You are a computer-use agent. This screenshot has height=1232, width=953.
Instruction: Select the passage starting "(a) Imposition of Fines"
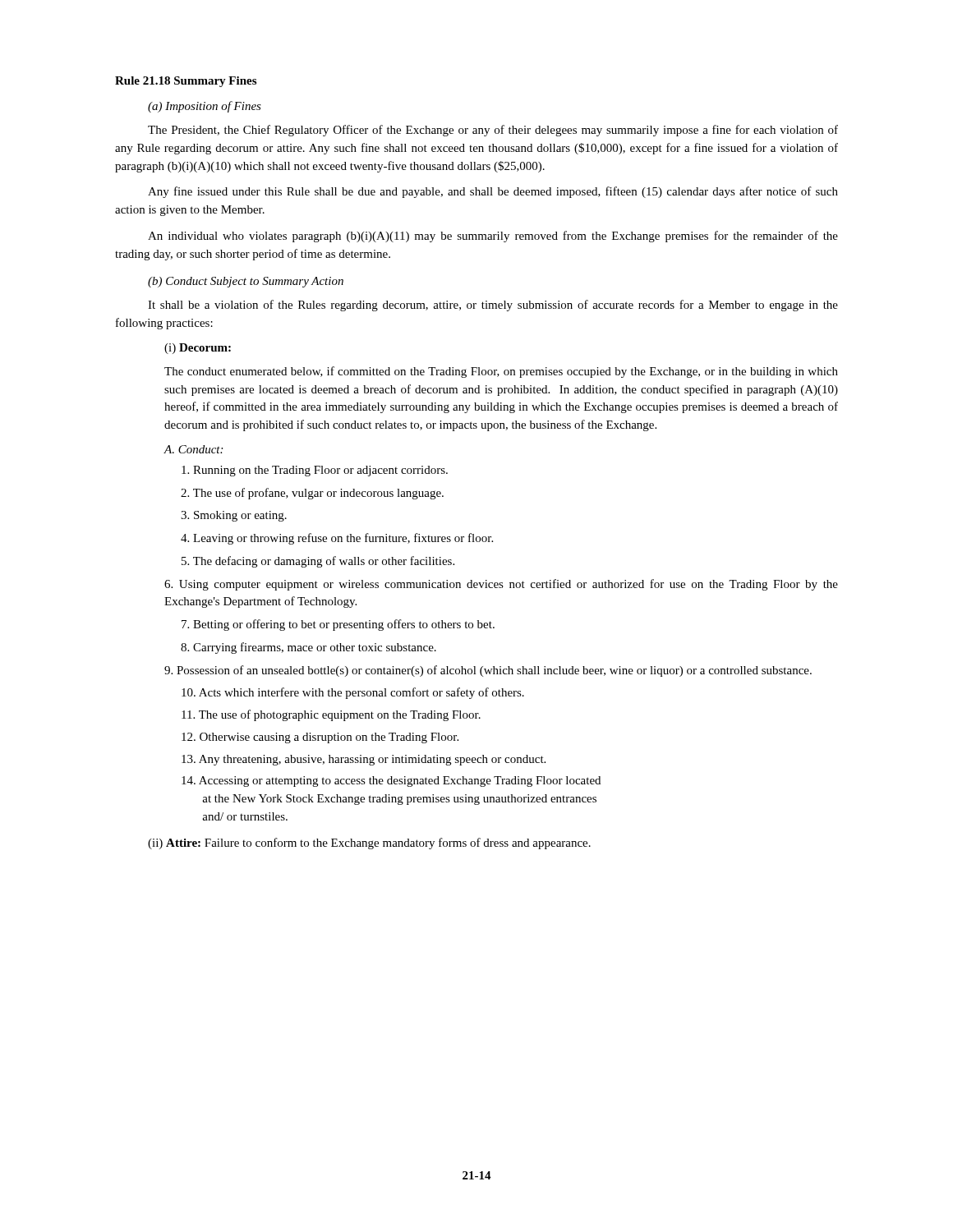tap(205, 106)
